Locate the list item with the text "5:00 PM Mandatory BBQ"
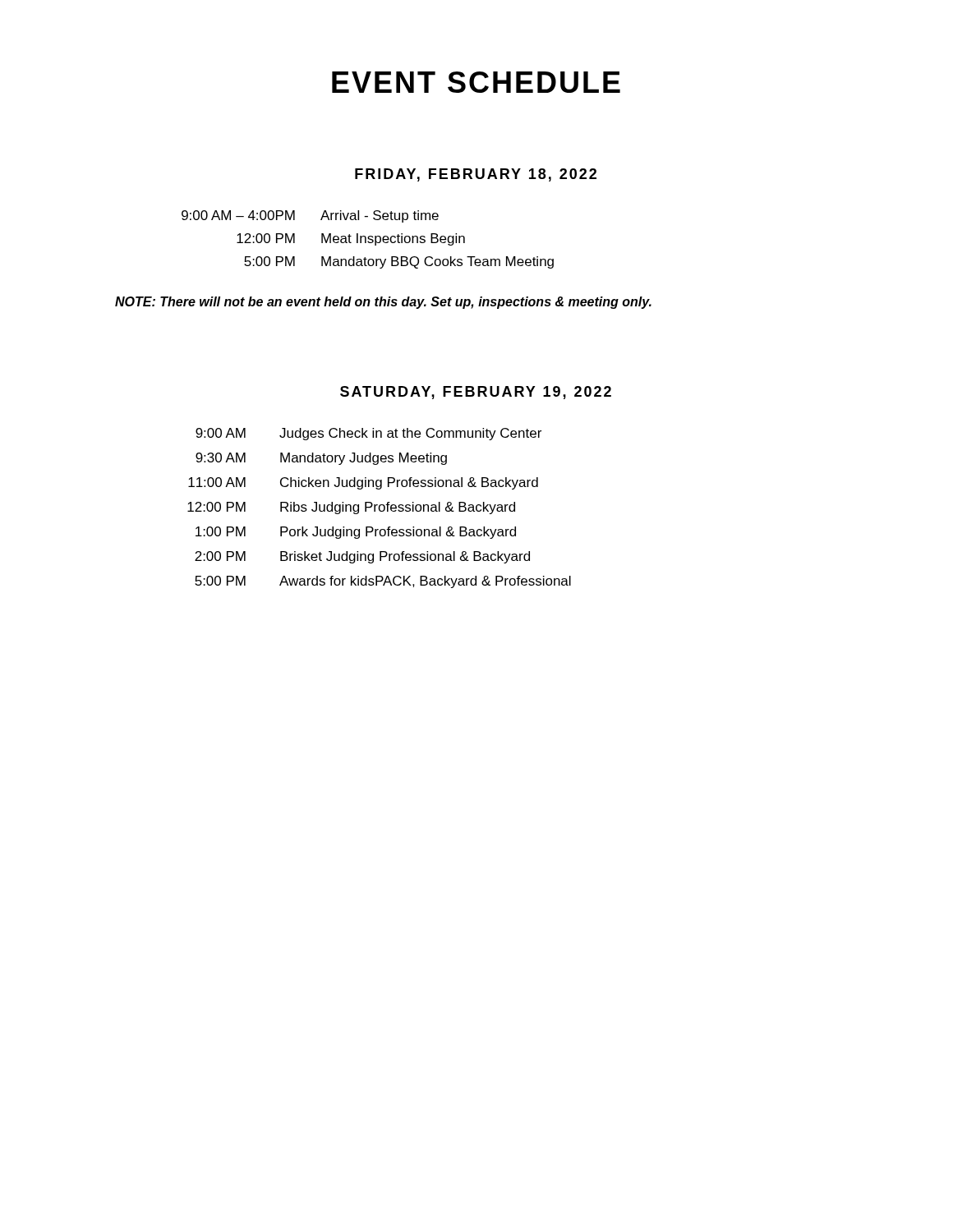 click(x=335, y=262)
